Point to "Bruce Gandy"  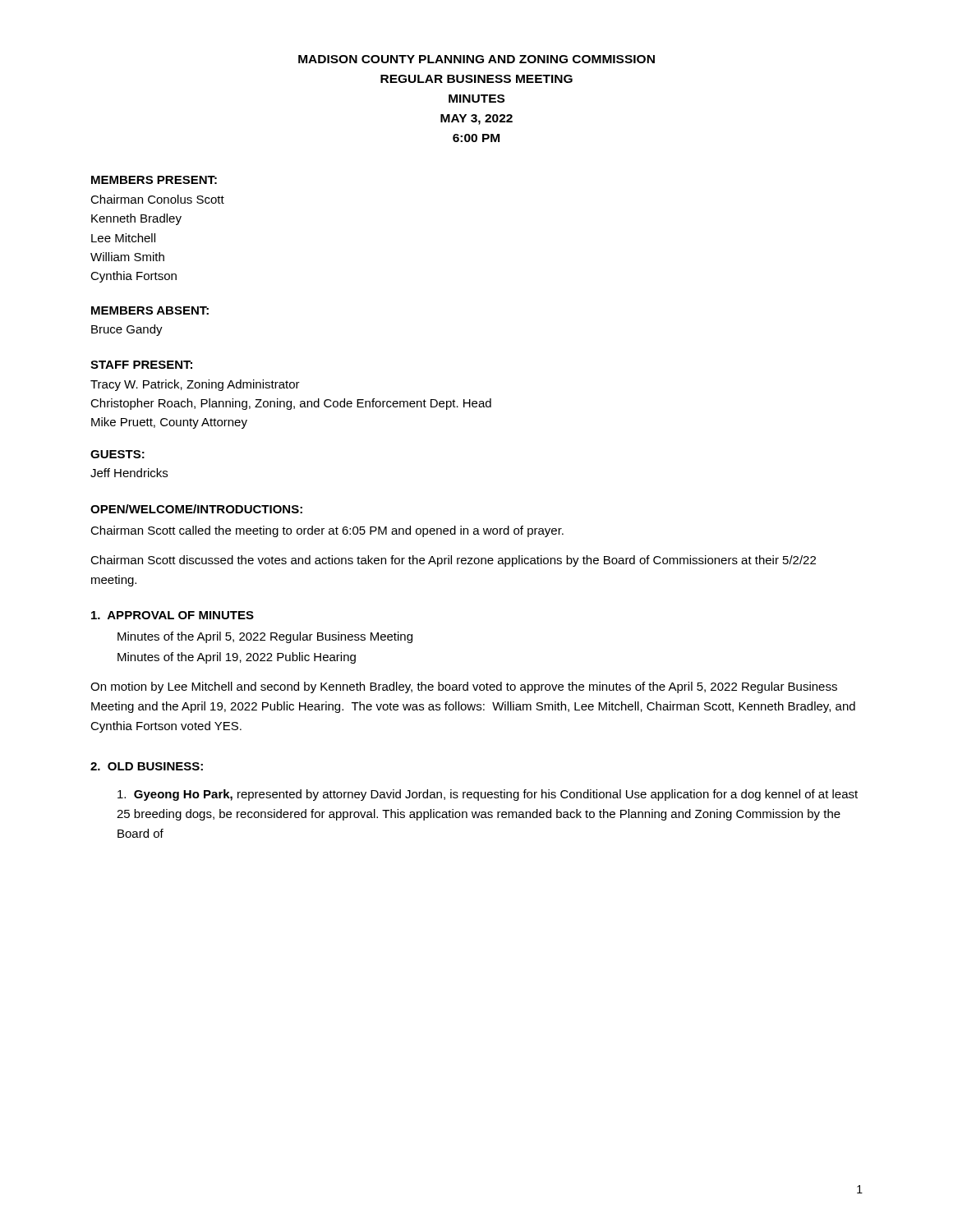pyautogui.click(x=127, y=330)
